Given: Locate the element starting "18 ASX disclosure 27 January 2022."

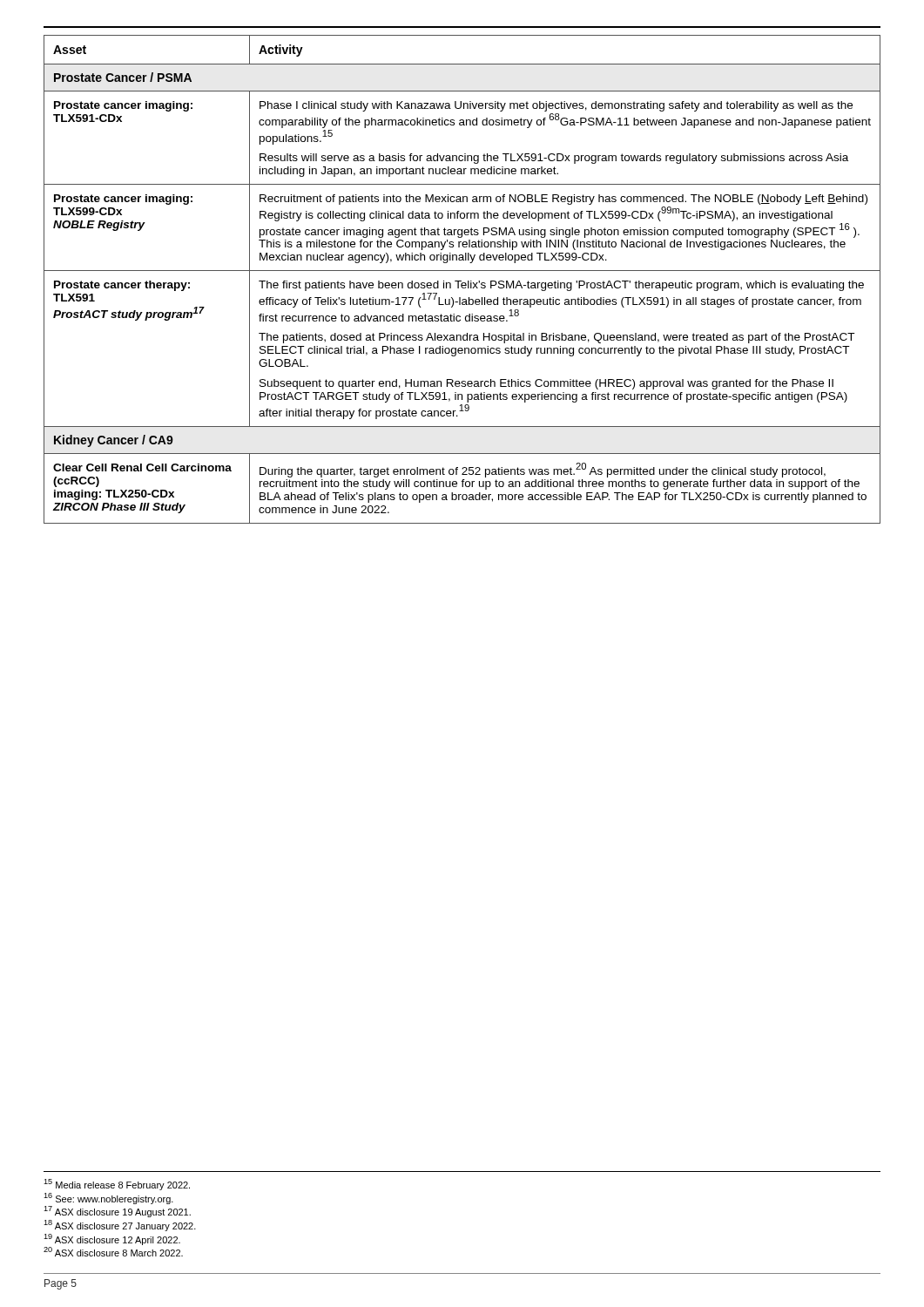Looking at the screenshot, I should pyautogui.click(x=120, y=1225).
